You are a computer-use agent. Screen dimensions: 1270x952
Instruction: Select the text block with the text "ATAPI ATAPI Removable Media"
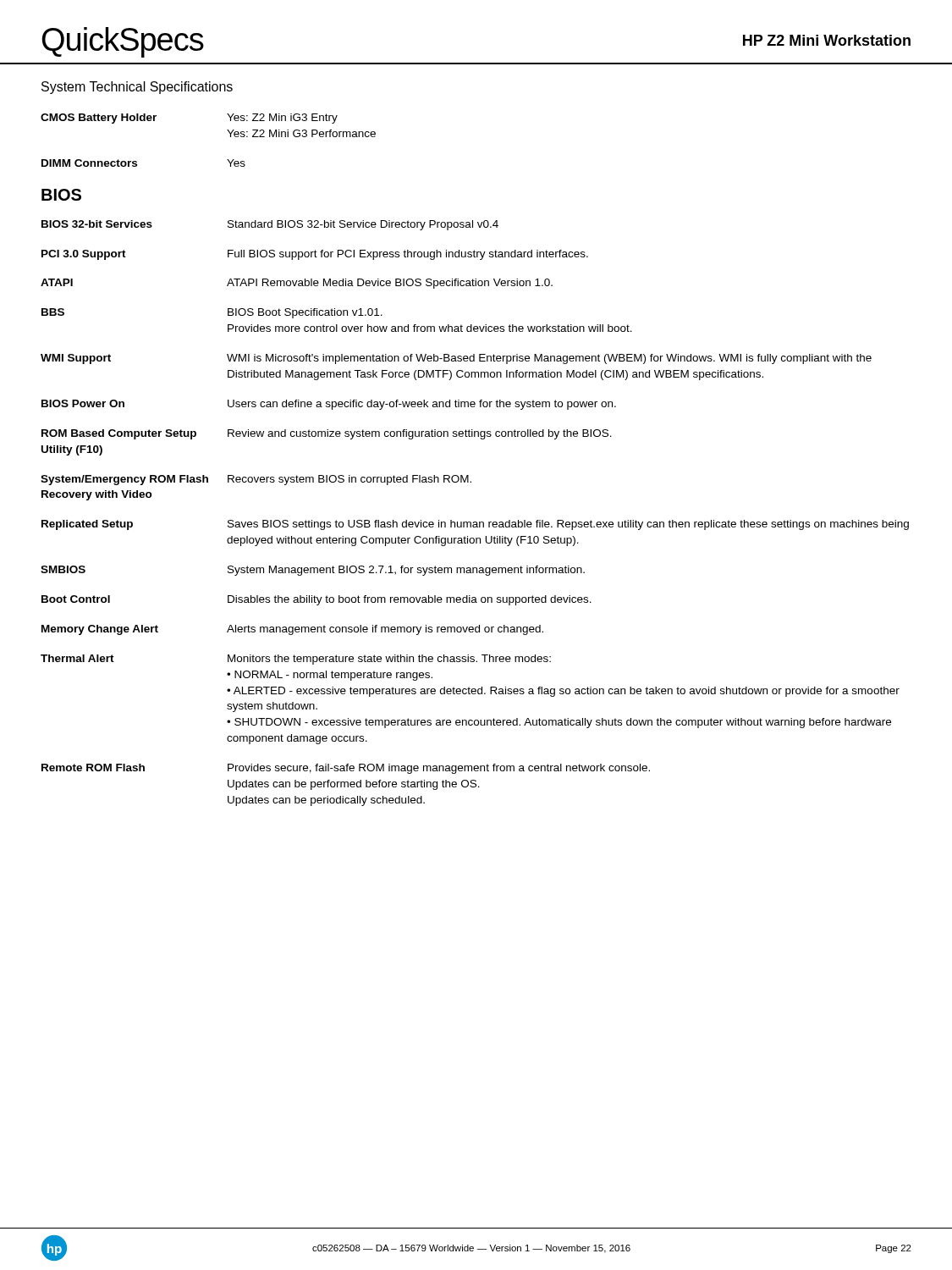pyautogui.click(x=476, y=284)
